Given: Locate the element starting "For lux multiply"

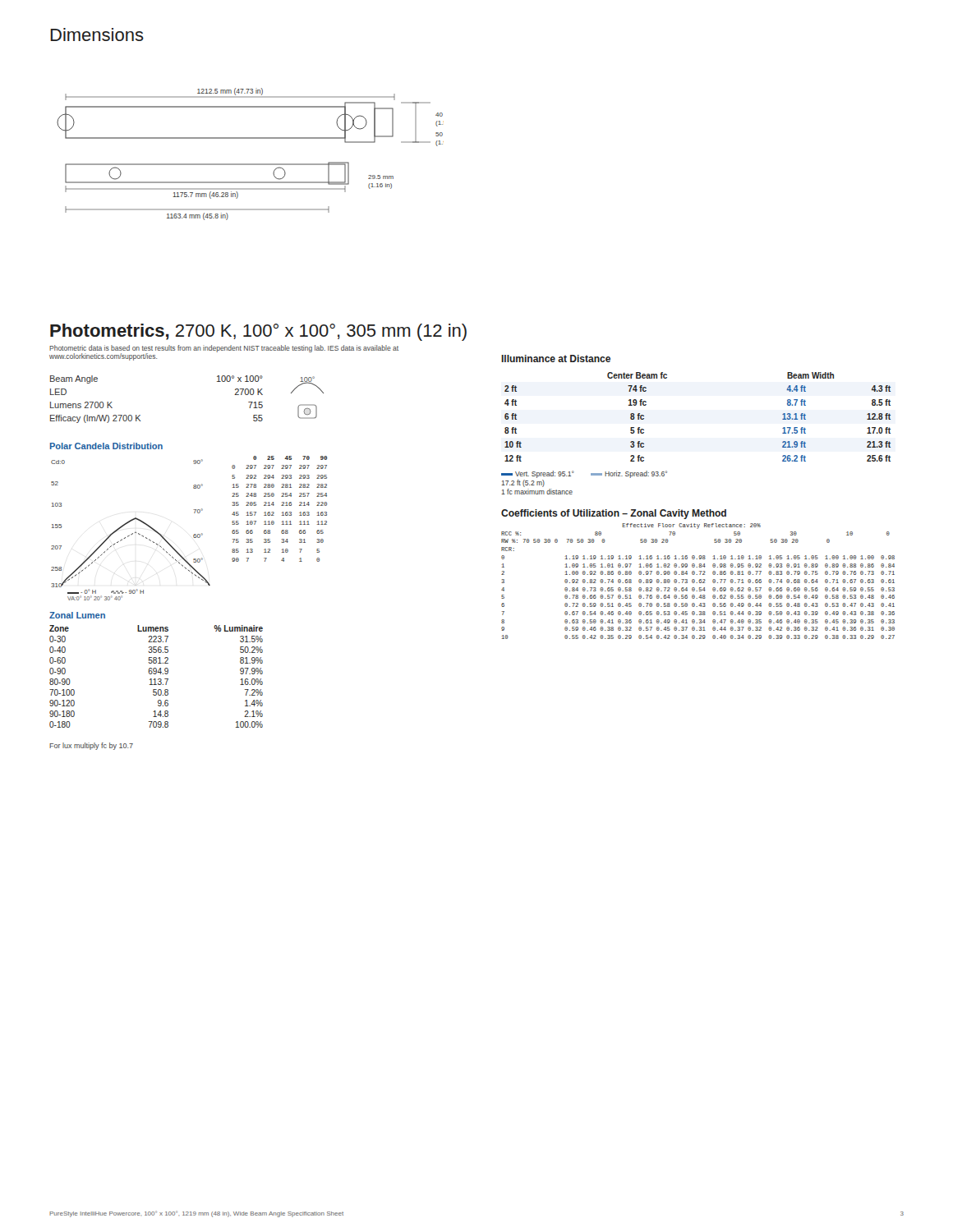Looking at the screenshot, I should pos(91,746).
